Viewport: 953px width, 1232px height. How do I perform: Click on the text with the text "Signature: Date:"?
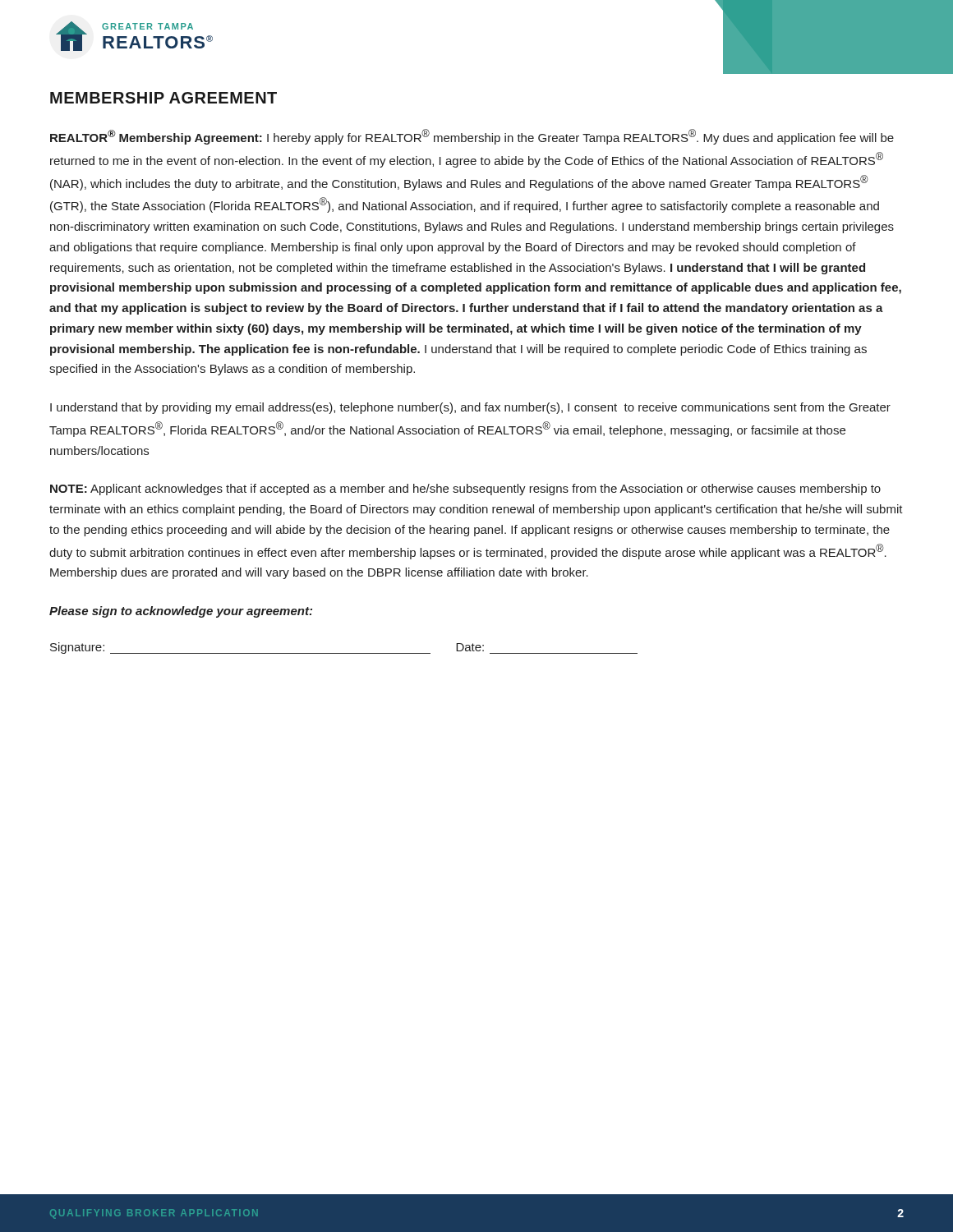pos(344,645)
